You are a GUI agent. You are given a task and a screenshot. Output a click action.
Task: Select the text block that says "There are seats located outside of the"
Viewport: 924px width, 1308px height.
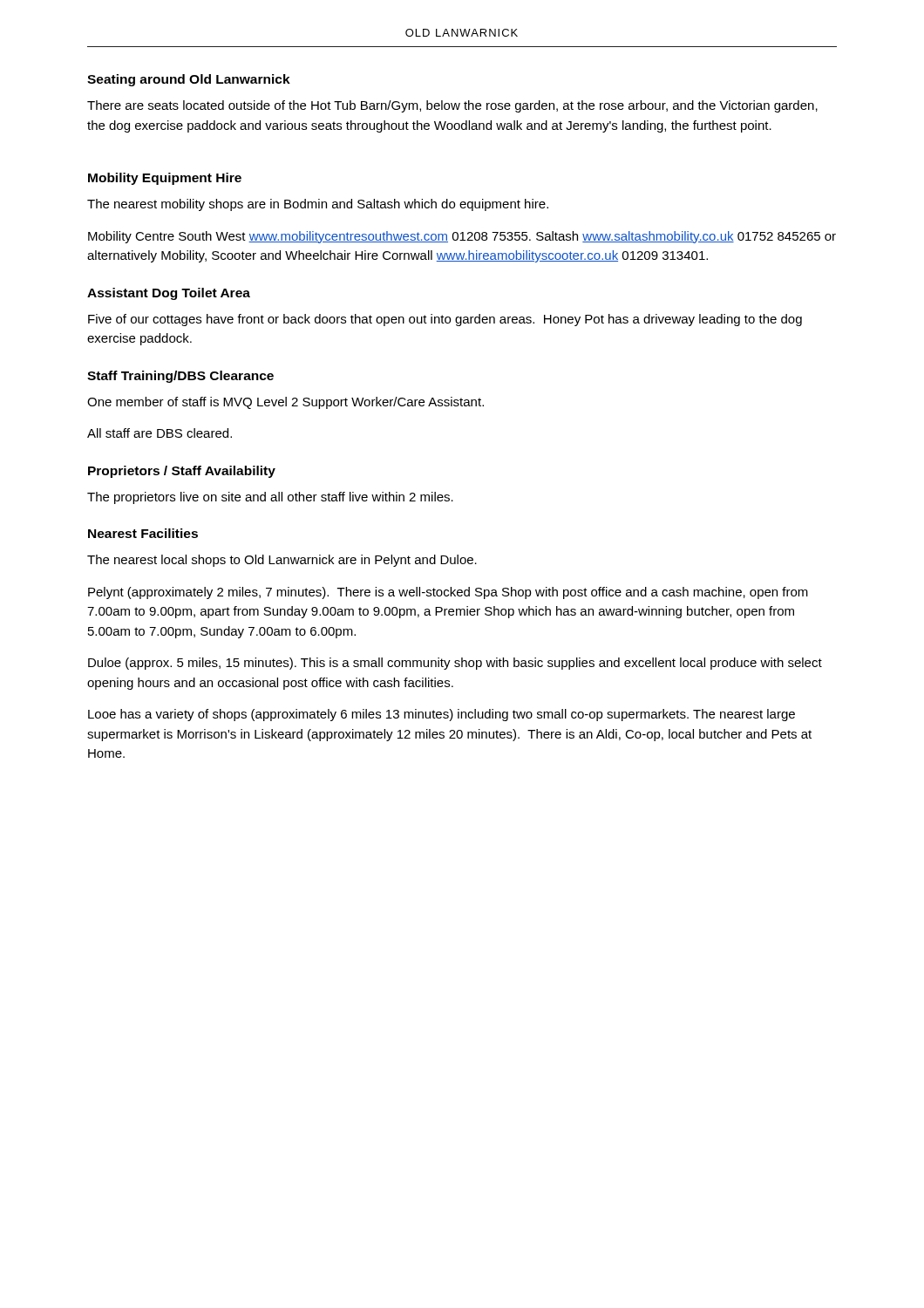point(453,115)
